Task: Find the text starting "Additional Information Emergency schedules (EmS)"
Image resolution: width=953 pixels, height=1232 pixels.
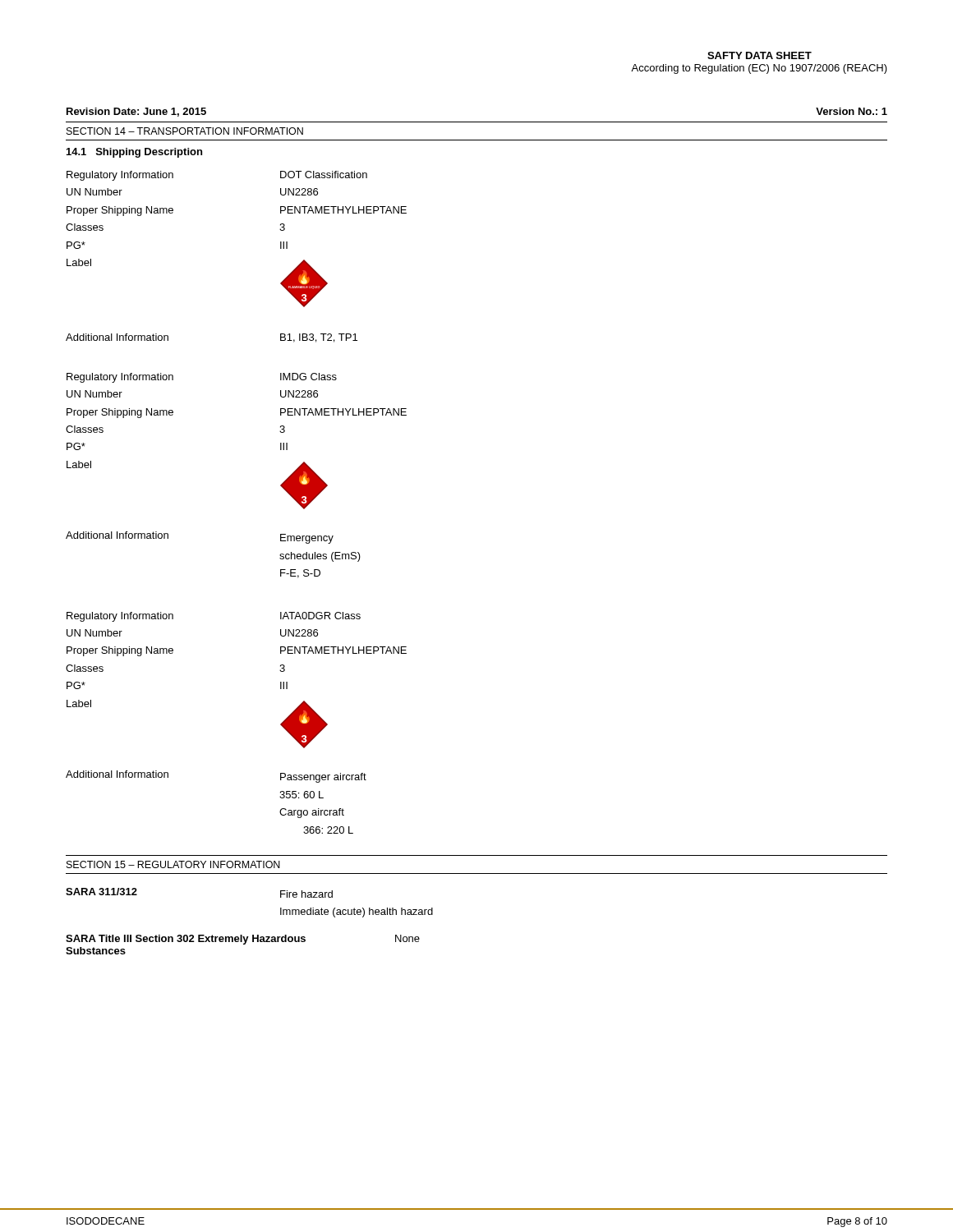Action: (x=117, y=538)
